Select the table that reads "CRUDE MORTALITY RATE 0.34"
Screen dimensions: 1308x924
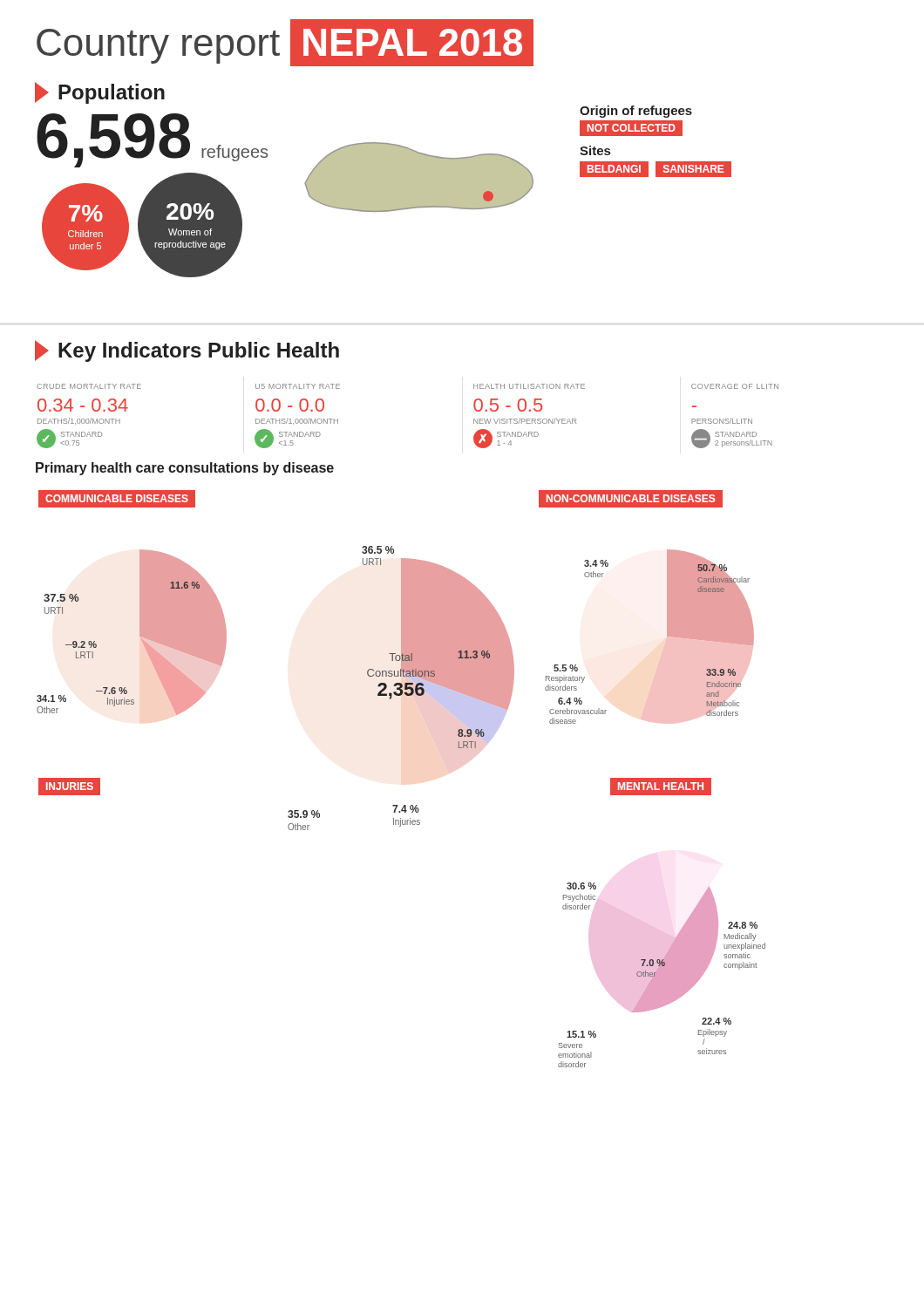click(x=462, y=415)
